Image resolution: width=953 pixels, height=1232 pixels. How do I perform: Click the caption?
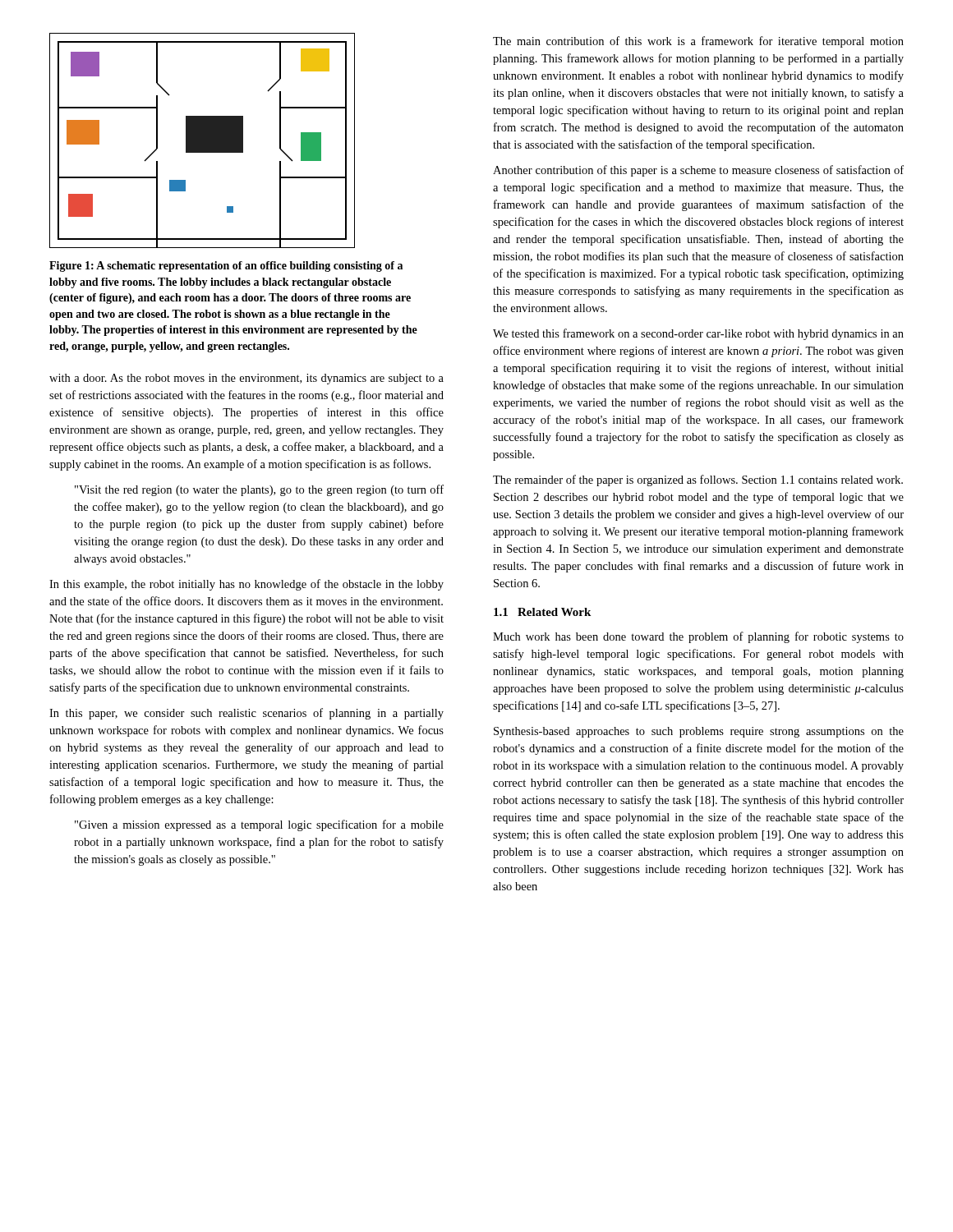point(233,306)
